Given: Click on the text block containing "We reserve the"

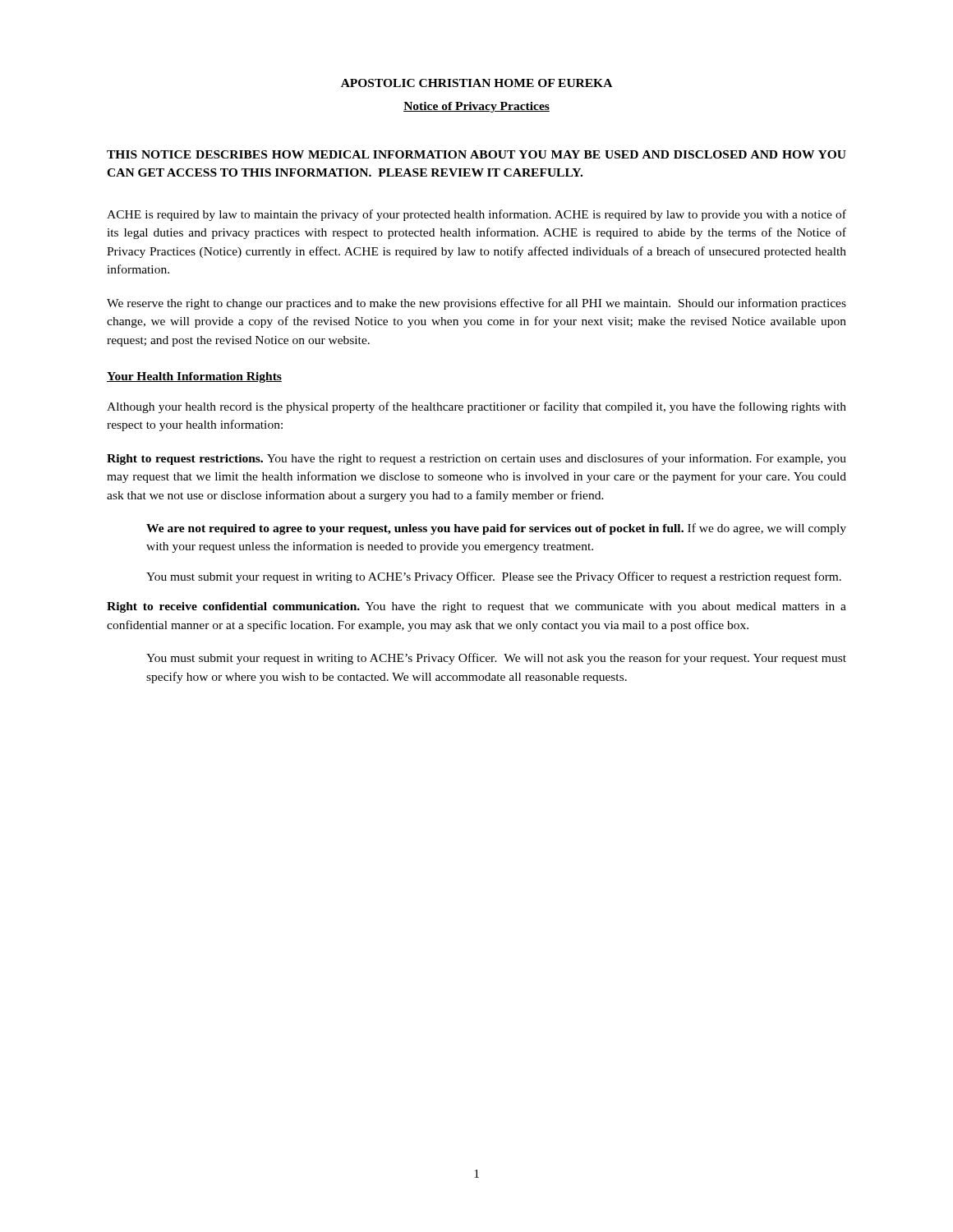Looking at the screenshot, I should click(476, 321).
